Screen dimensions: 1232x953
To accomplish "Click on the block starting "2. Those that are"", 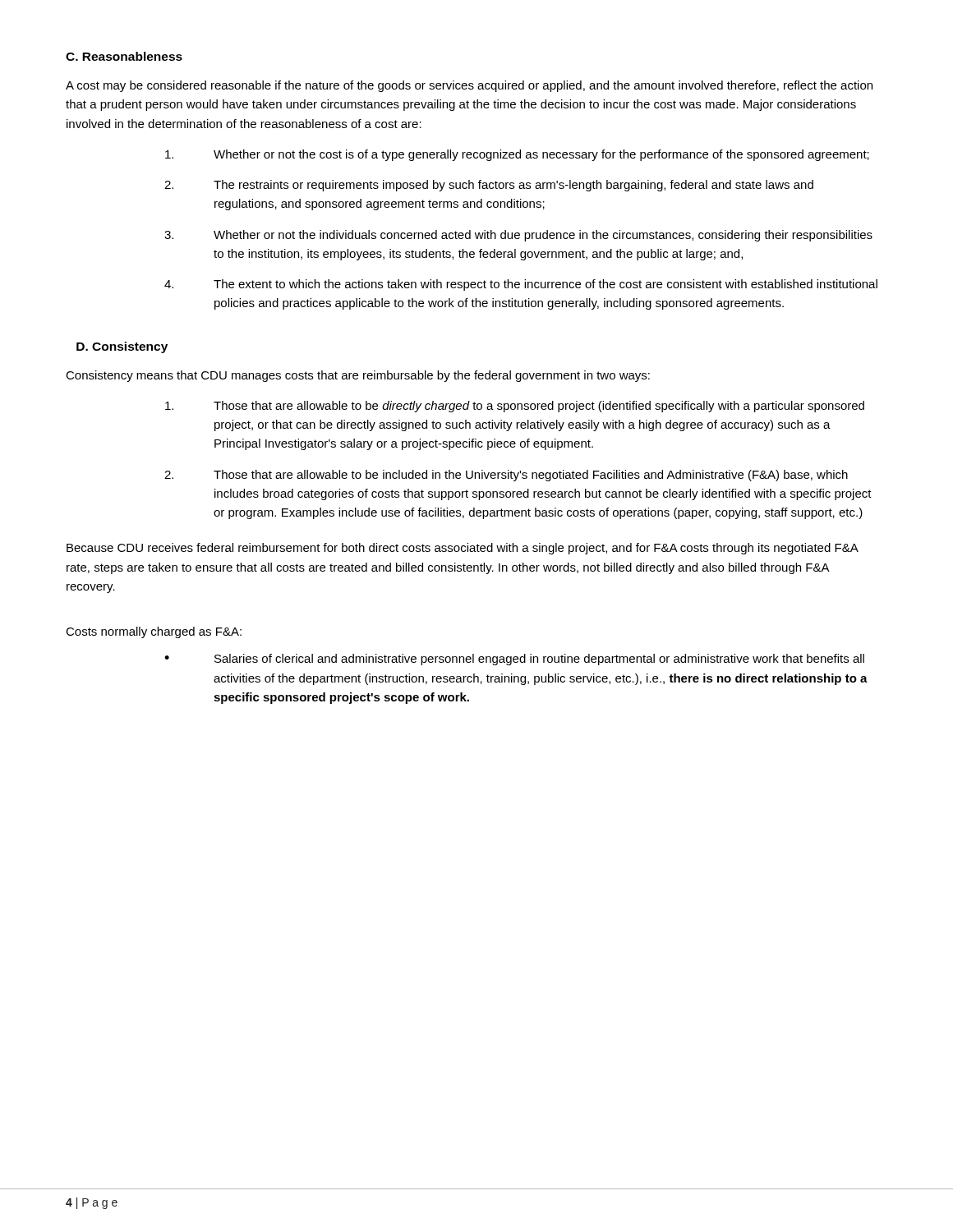I will (x=472, y=493).
